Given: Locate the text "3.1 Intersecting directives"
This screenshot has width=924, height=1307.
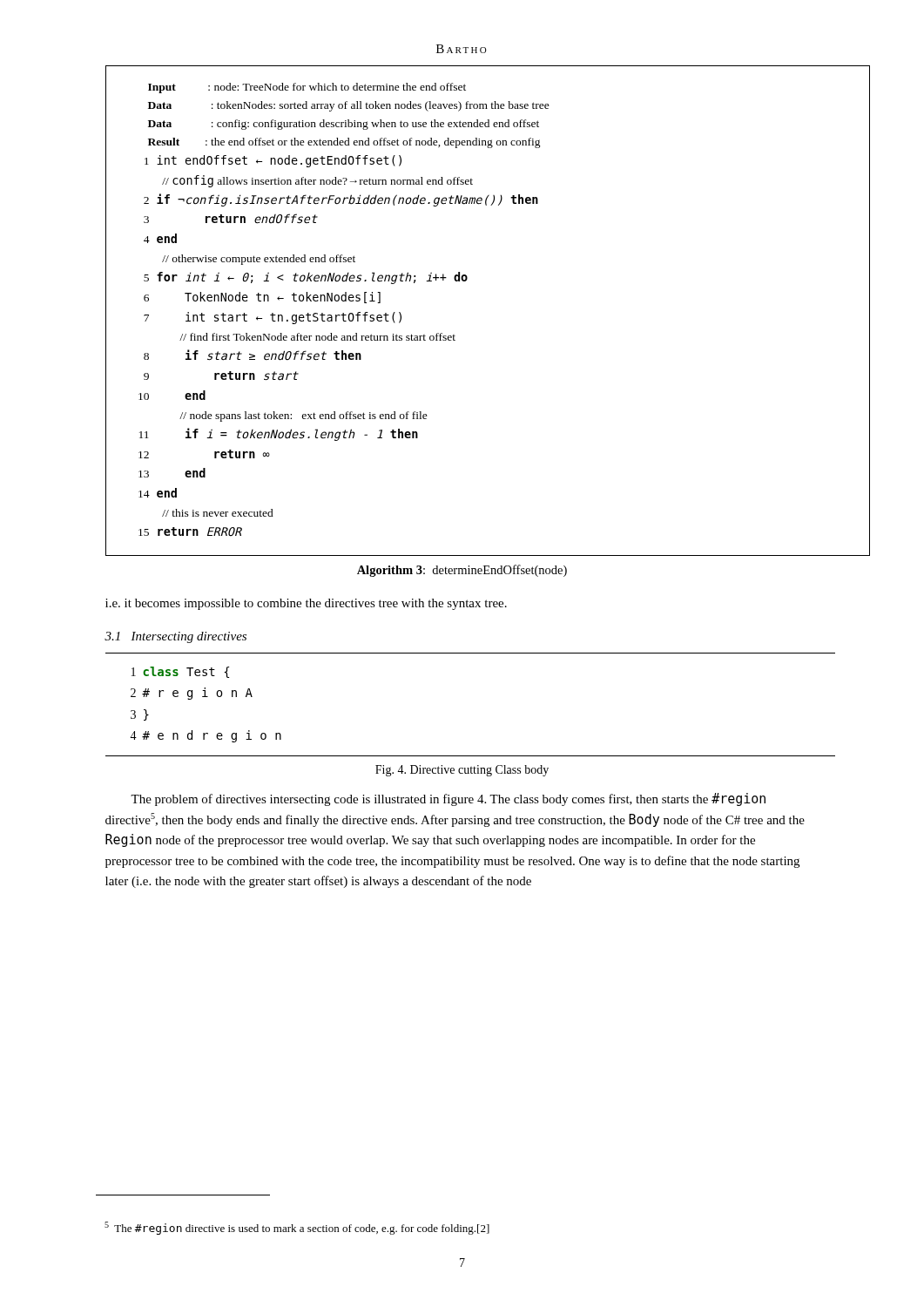Looking at the screenshot, I should (x=176, y=636).
